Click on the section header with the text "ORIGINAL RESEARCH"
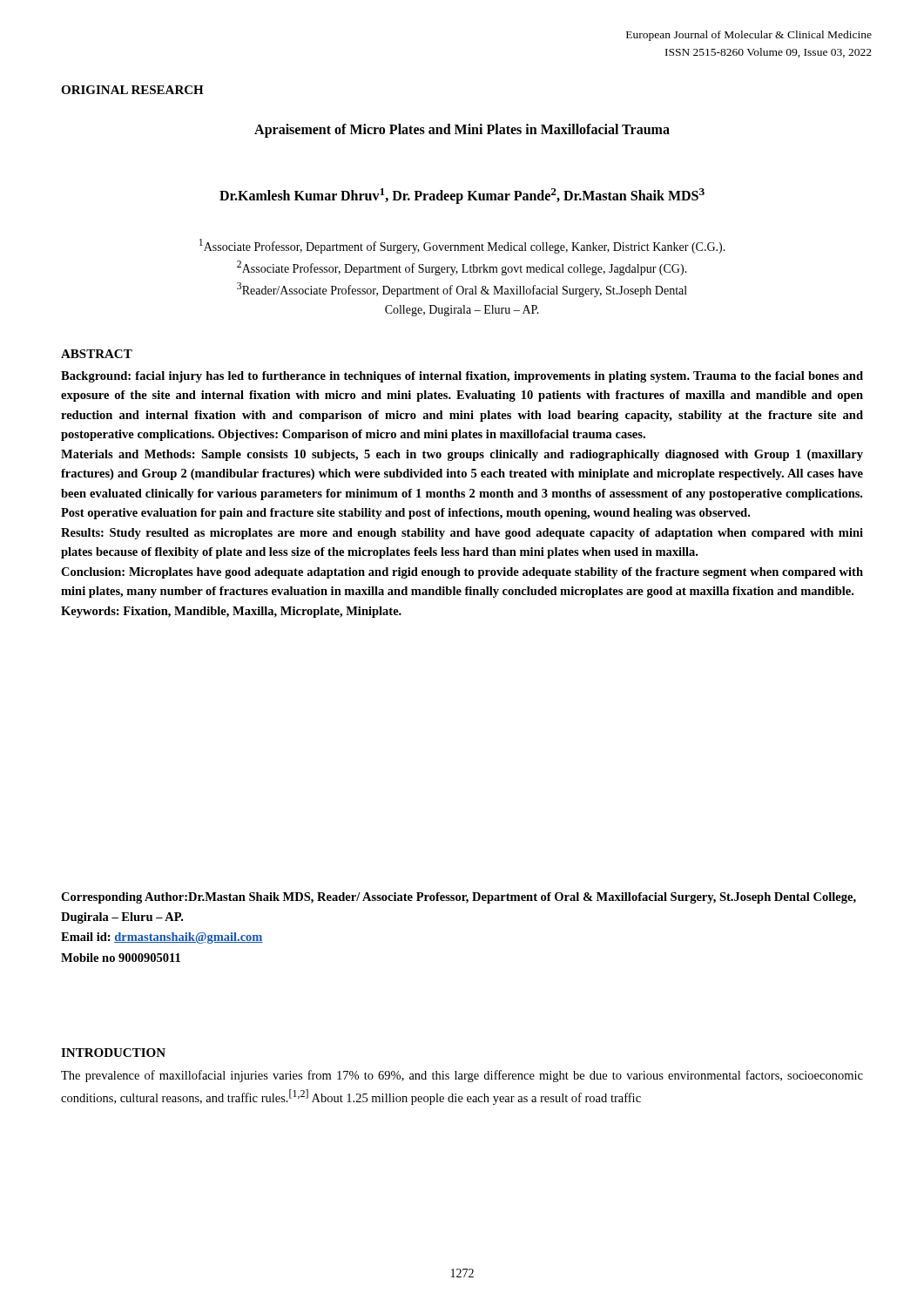The height and width of the screenshot is (1307, 924). (132, 90)
